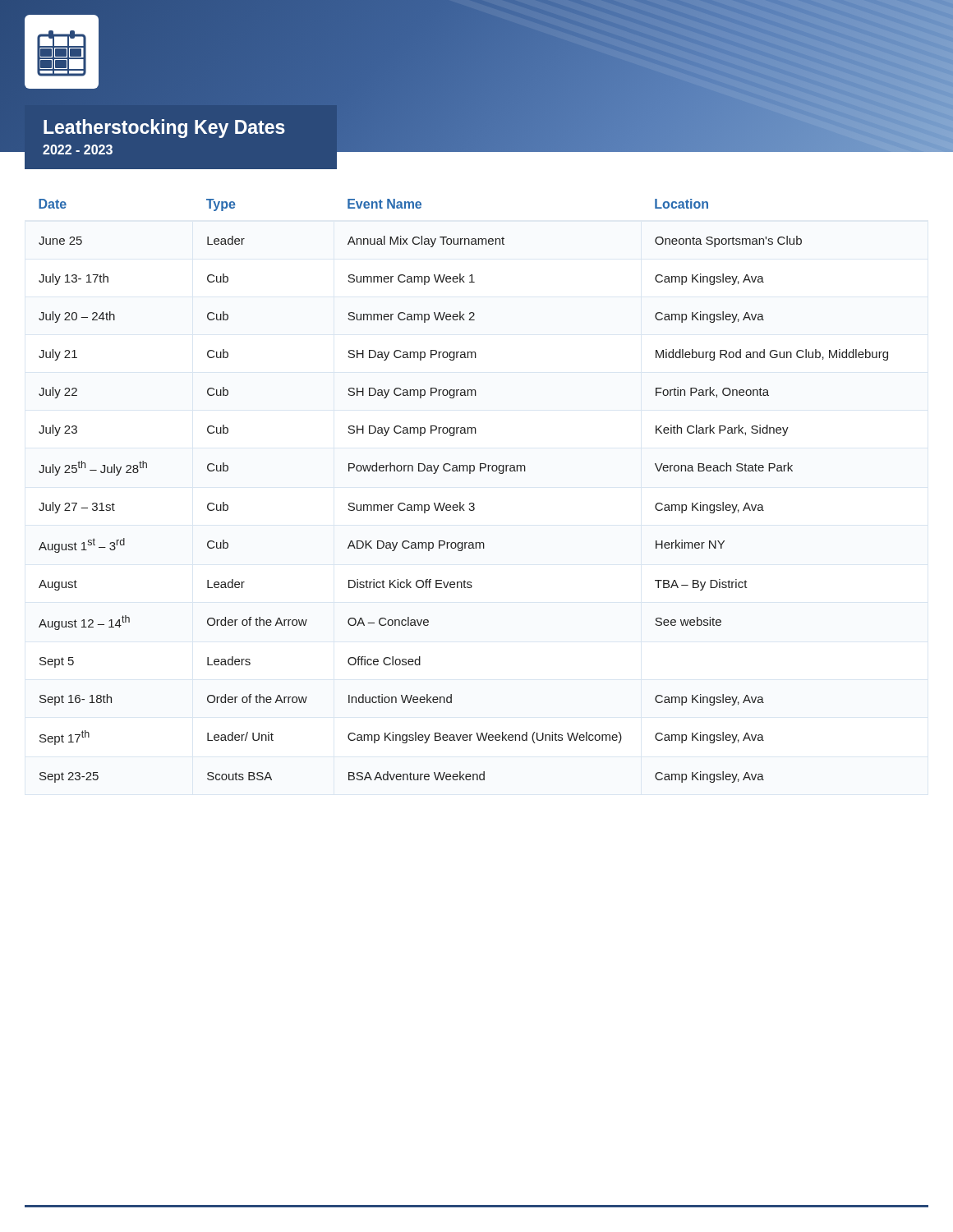The image size is (953, 1232).
Task: Click the title
Action: (181, 137)
